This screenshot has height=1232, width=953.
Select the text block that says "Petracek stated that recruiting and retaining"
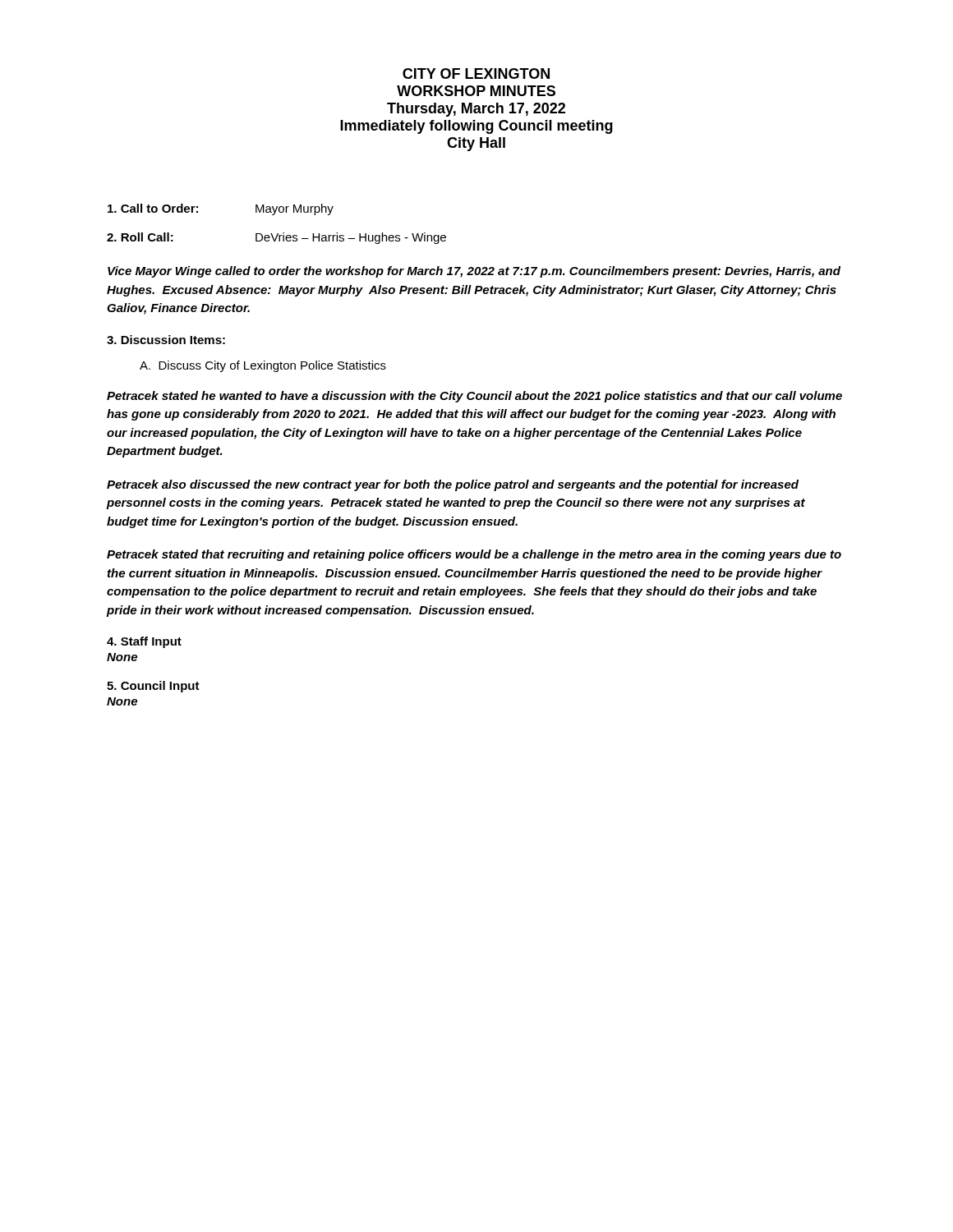(x=474, y=582)
